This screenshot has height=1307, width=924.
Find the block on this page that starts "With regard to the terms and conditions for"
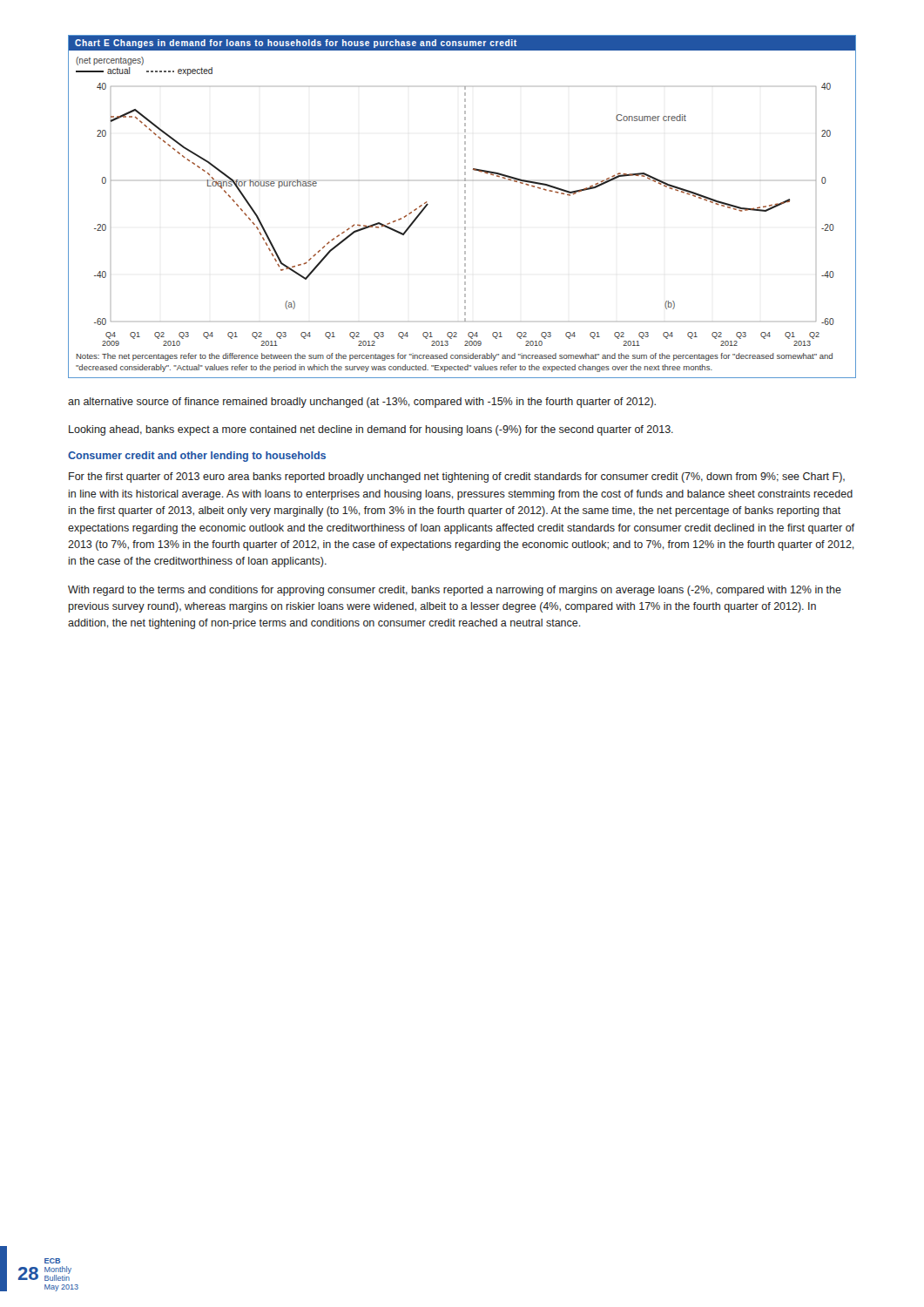(455, 606)
